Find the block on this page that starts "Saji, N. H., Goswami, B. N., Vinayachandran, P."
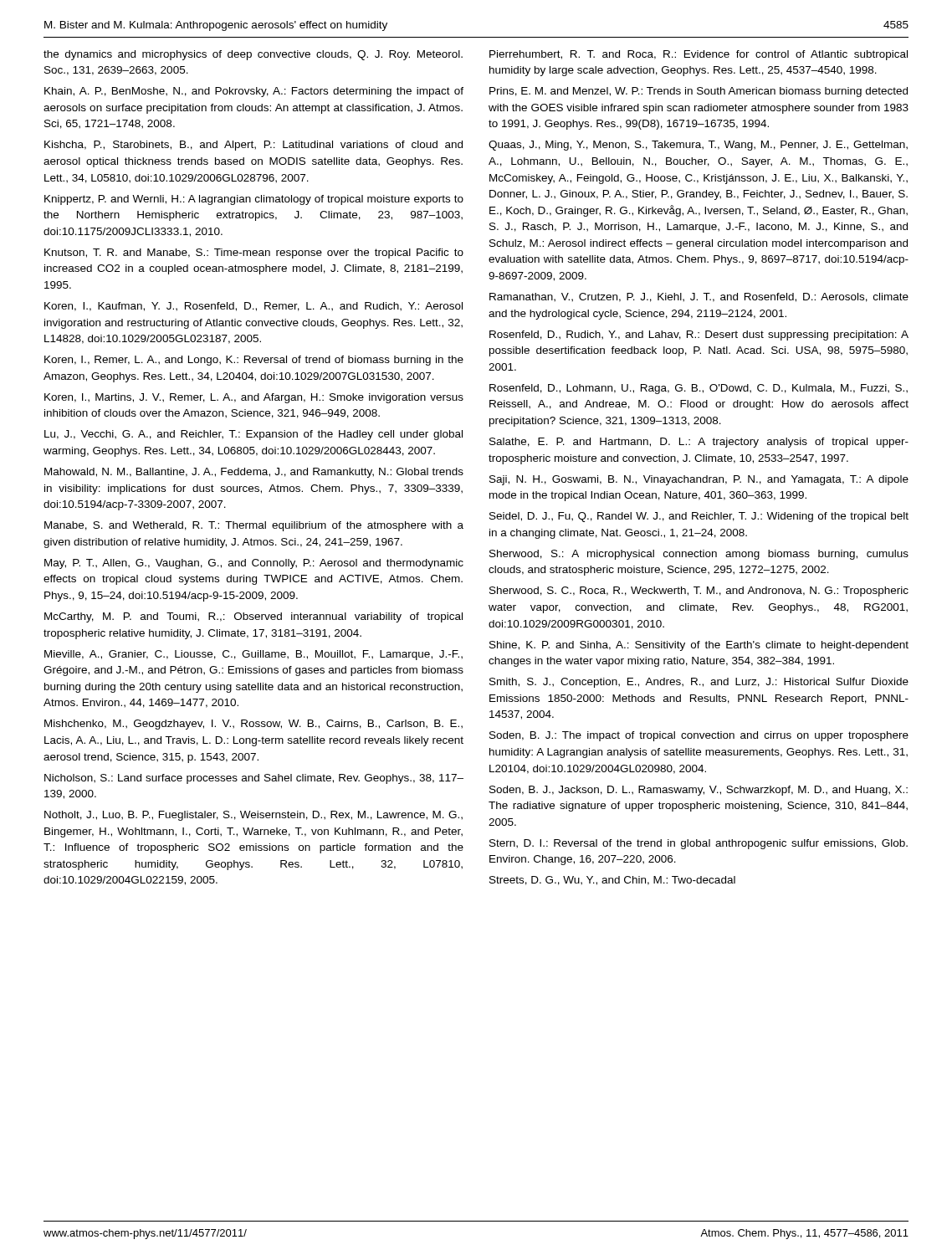The width and height of the screenshot is (952, 1255). click(x=699, y=487)
